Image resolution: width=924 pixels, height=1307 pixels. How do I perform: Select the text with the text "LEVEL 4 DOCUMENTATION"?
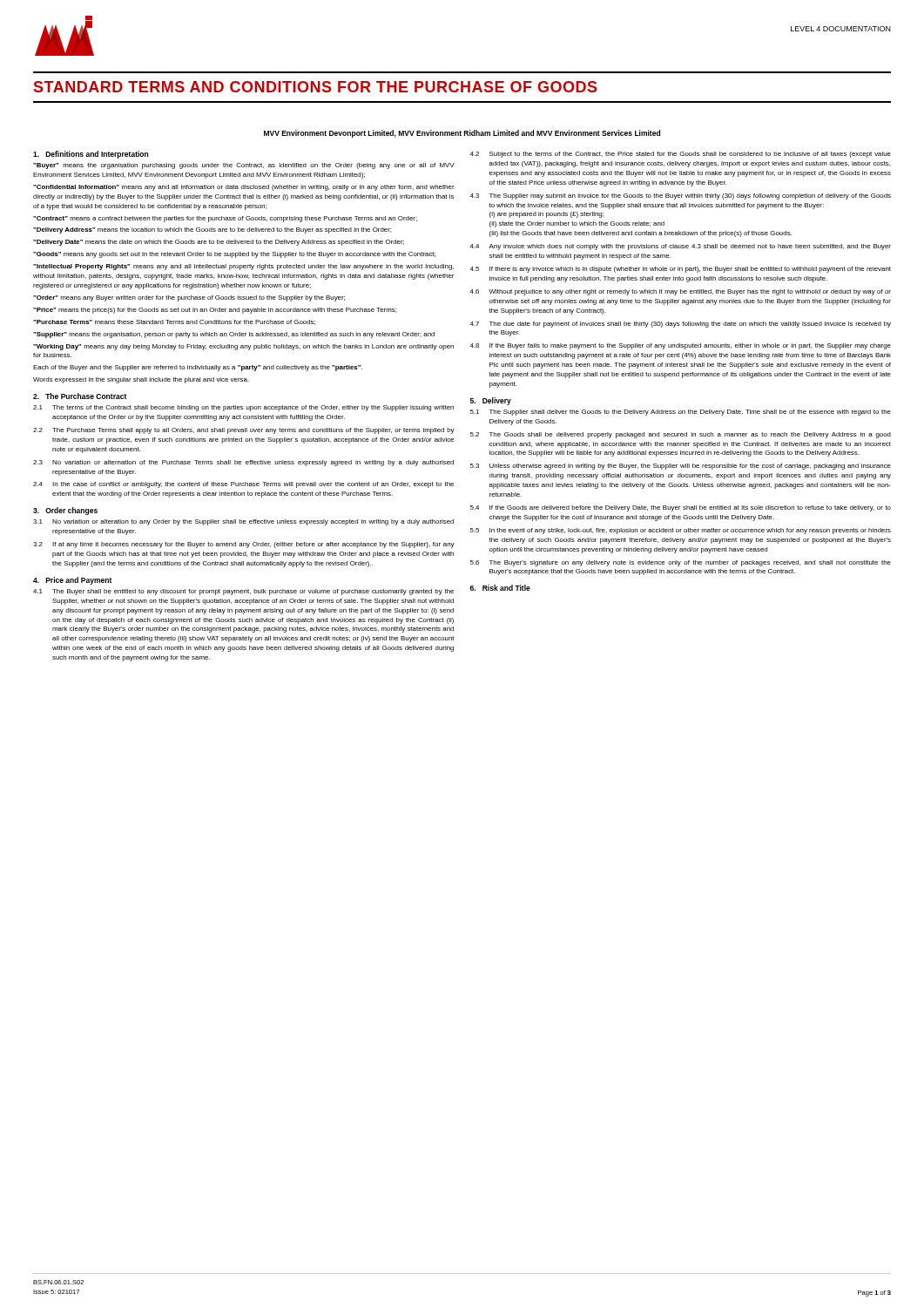click(x=840, y=29)
